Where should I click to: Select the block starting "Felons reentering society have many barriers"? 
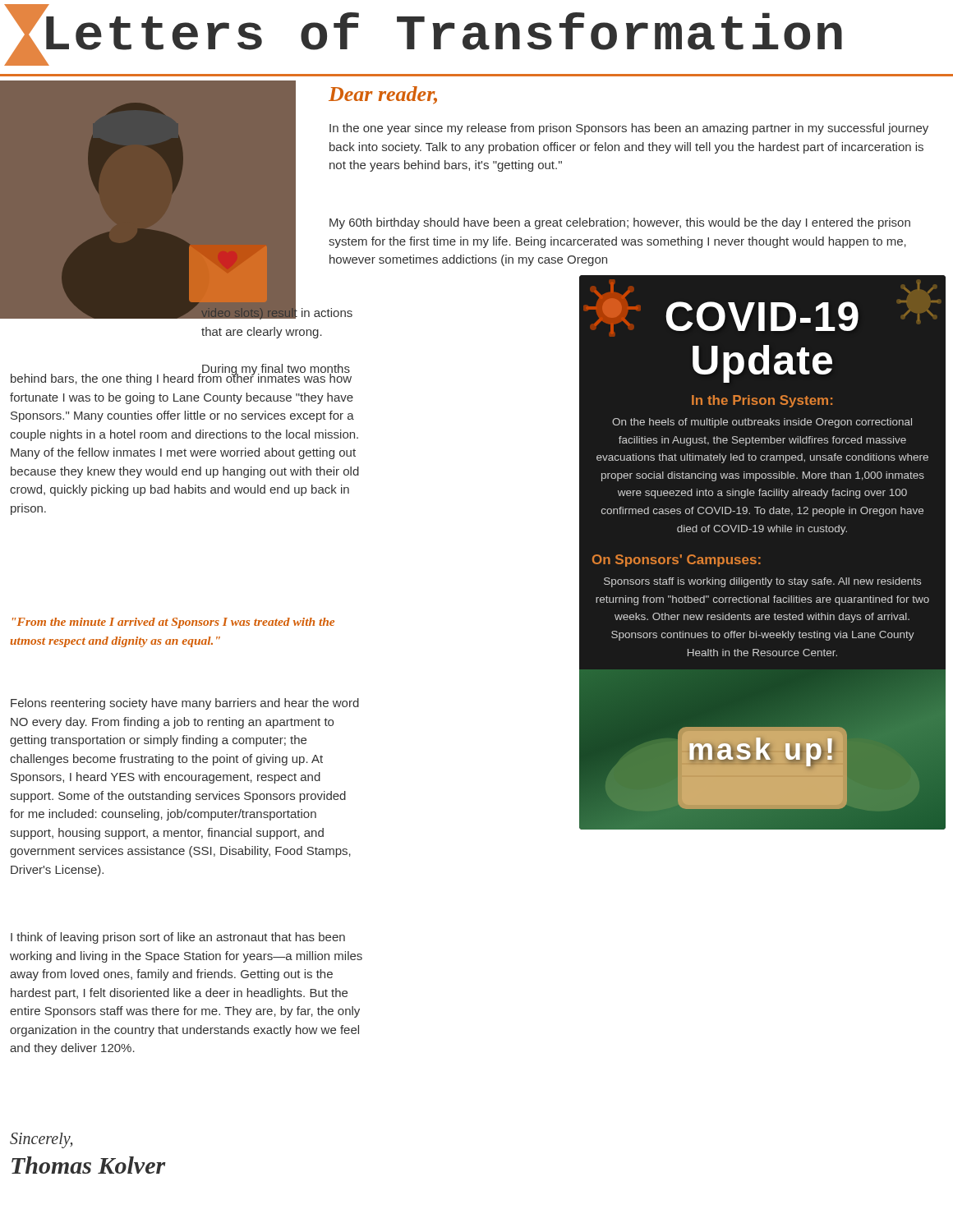(185, 786)
